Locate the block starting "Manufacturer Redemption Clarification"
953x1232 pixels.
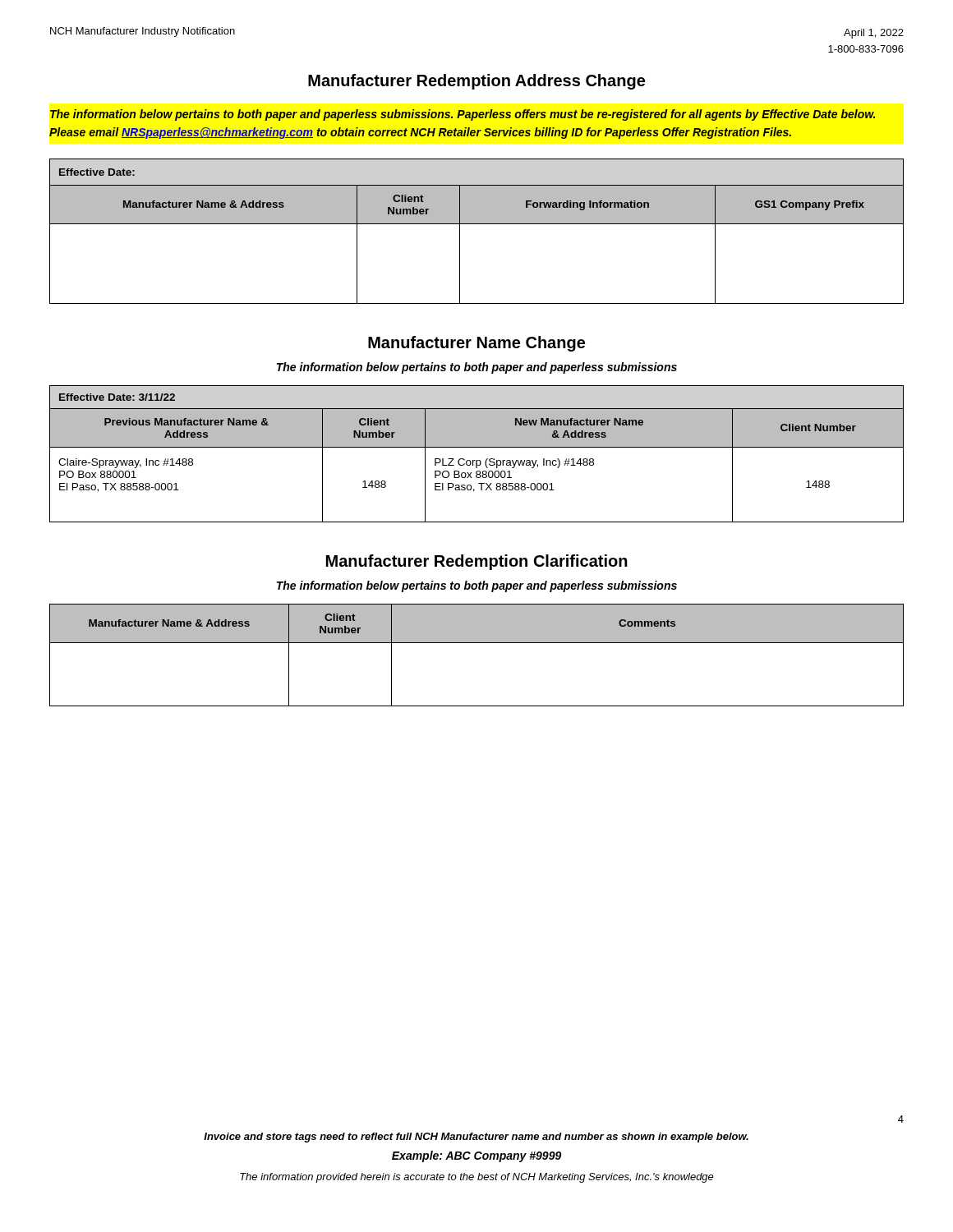click(476, 561)
